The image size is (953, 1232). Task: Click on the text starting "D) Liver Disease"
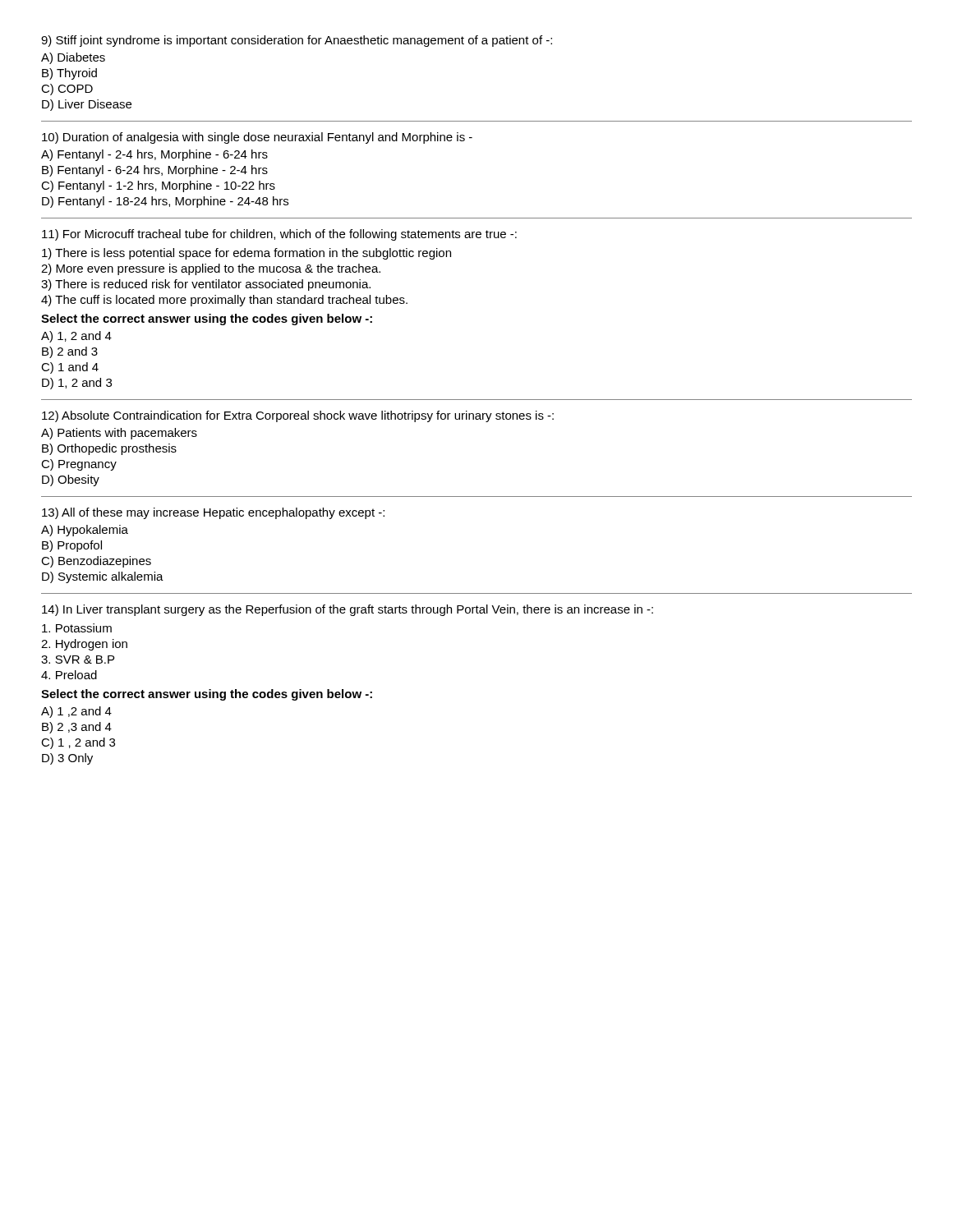pyautogui.click(x=87, y=104)
